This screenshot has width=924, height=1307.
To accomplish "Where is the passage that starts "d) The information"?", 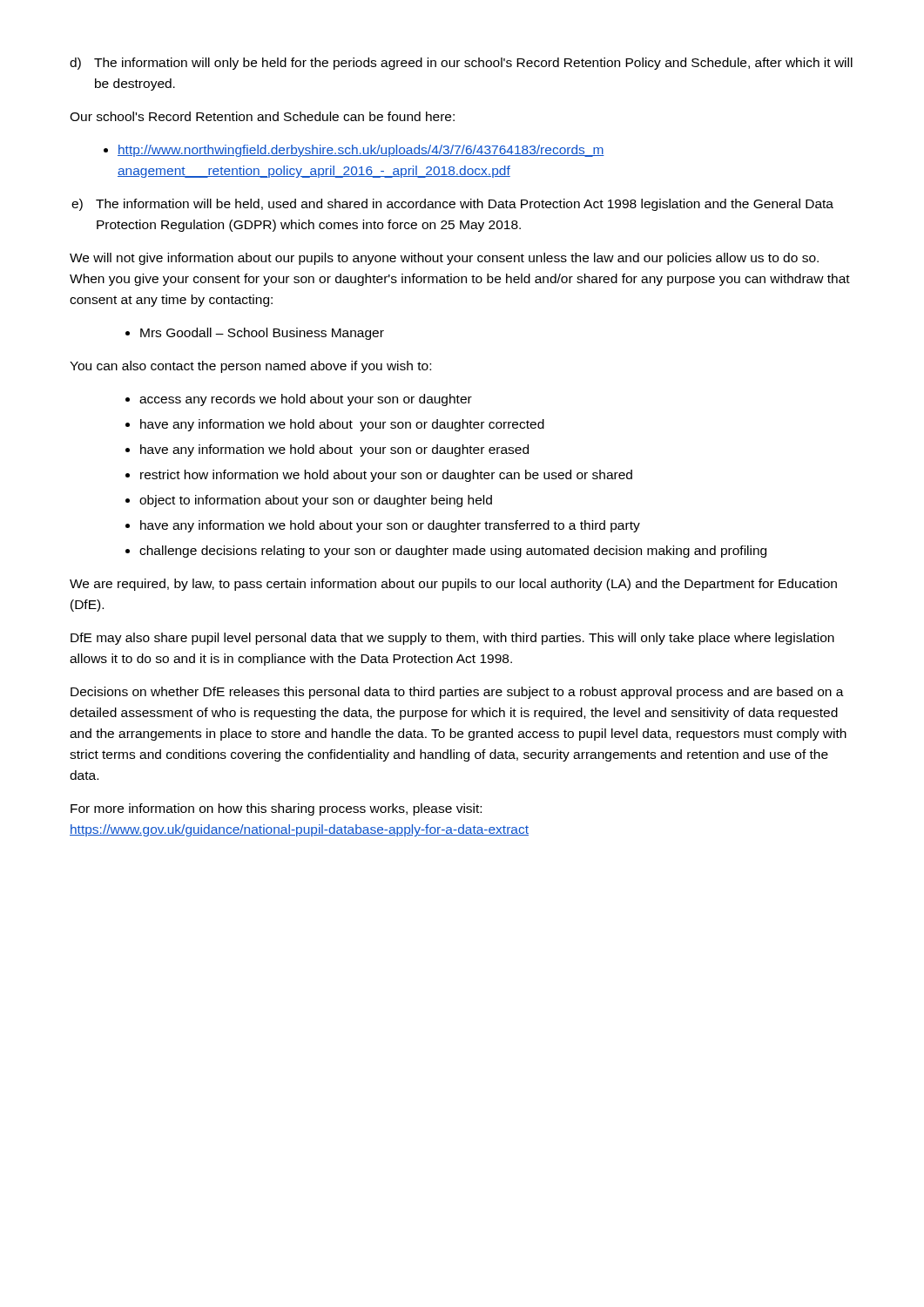I will click(x=462, y=73).
